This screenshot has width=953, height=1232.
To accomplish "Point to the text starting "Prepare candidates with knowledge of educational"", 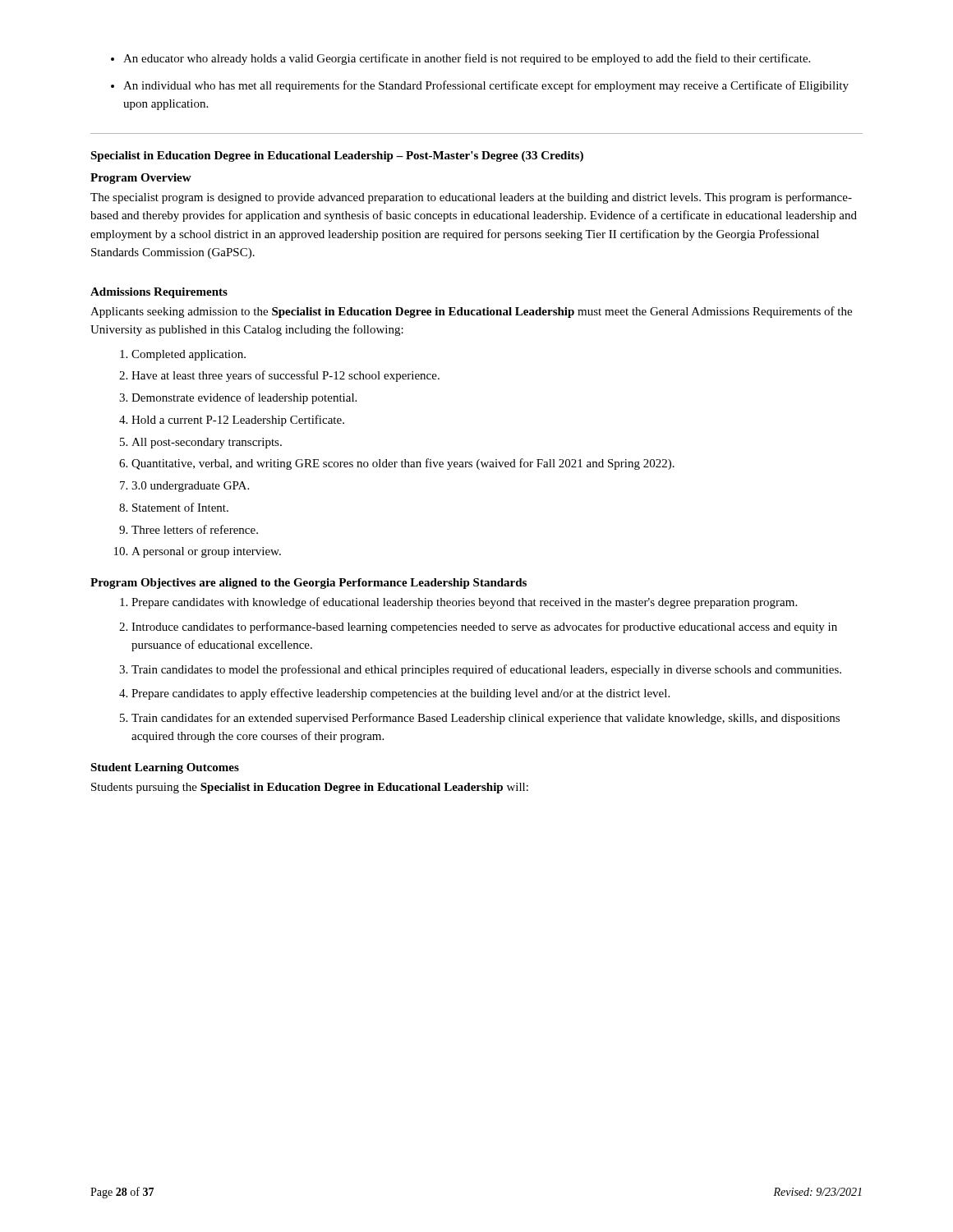I will pyautogui.click(x=465, y=602).
